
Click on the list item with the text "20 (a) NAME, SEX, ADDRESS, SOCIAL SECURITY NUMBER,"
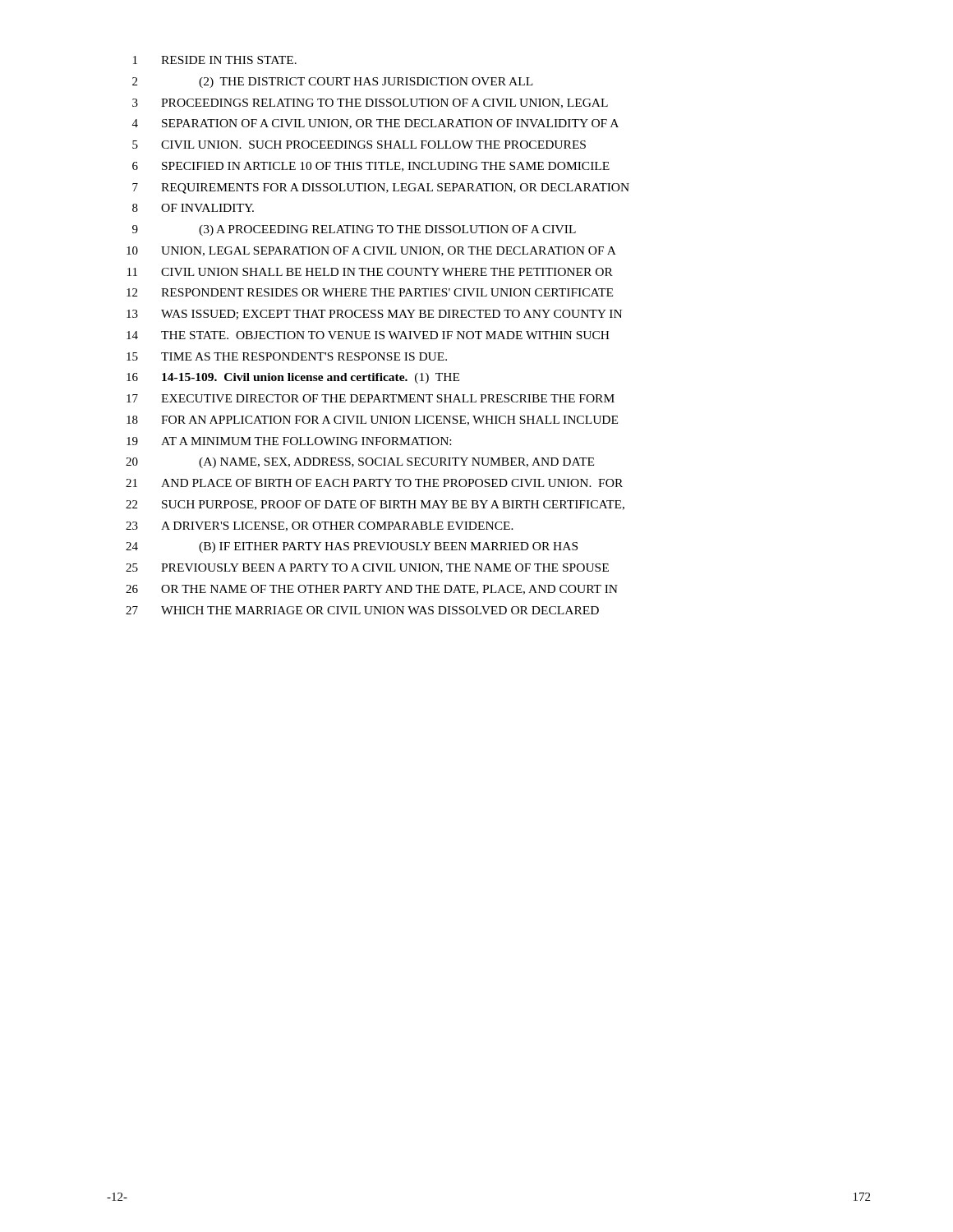(489, 462)
